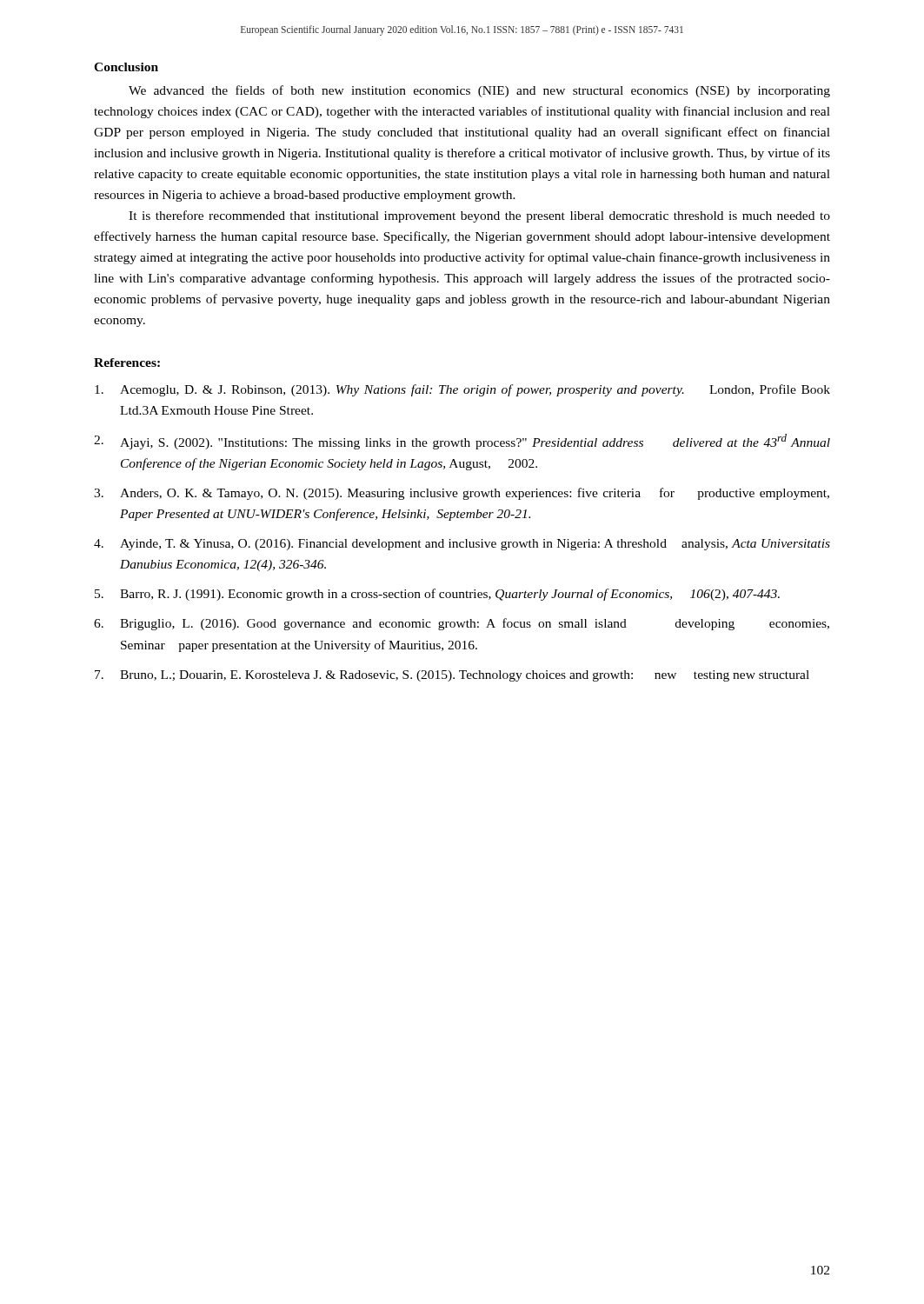The height and width of the screenshot is (1304, 924).
Task: Locate the block of text that opens with "2. Ajayi, S. (2002). "Institutions: The"
Action: (462, 452)
